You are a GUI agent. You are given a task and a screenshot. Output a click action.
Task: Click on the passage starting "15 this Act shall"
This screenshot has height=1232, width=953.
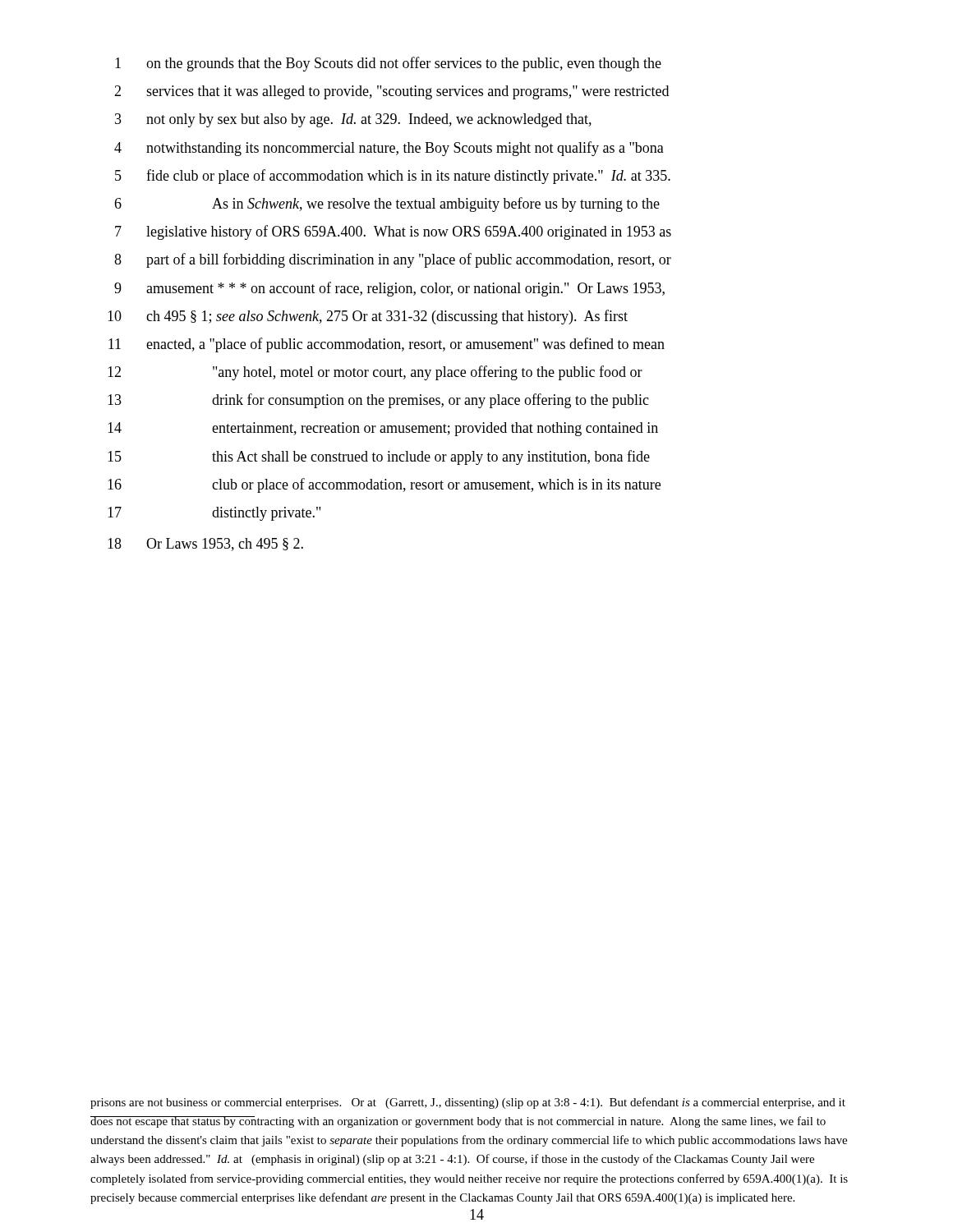pyautogui.click(x=476, y=456)
